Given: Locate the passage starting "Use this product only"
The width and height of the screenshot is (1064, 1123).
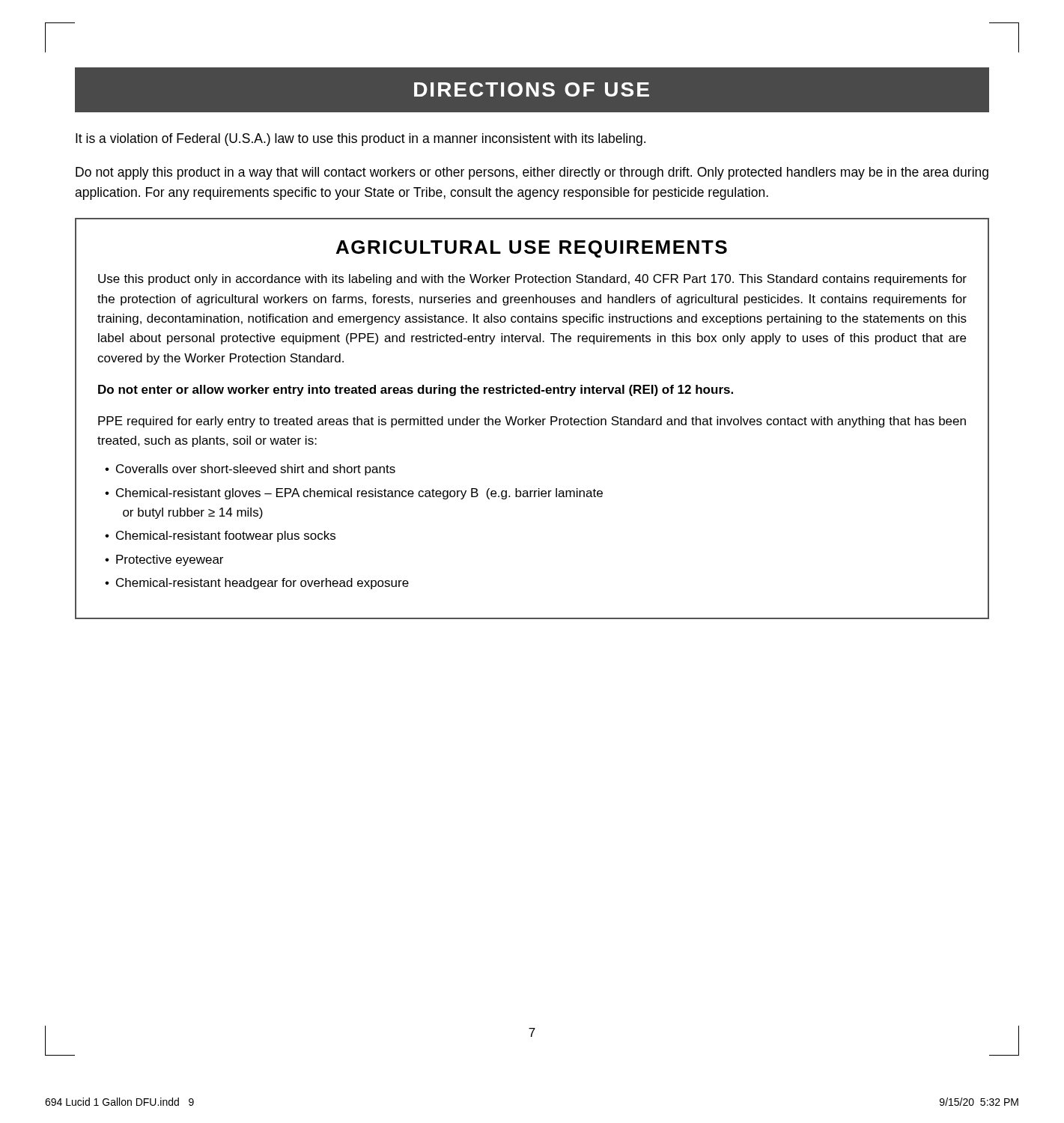Looking at the screenshot, I should click(532, 319).
